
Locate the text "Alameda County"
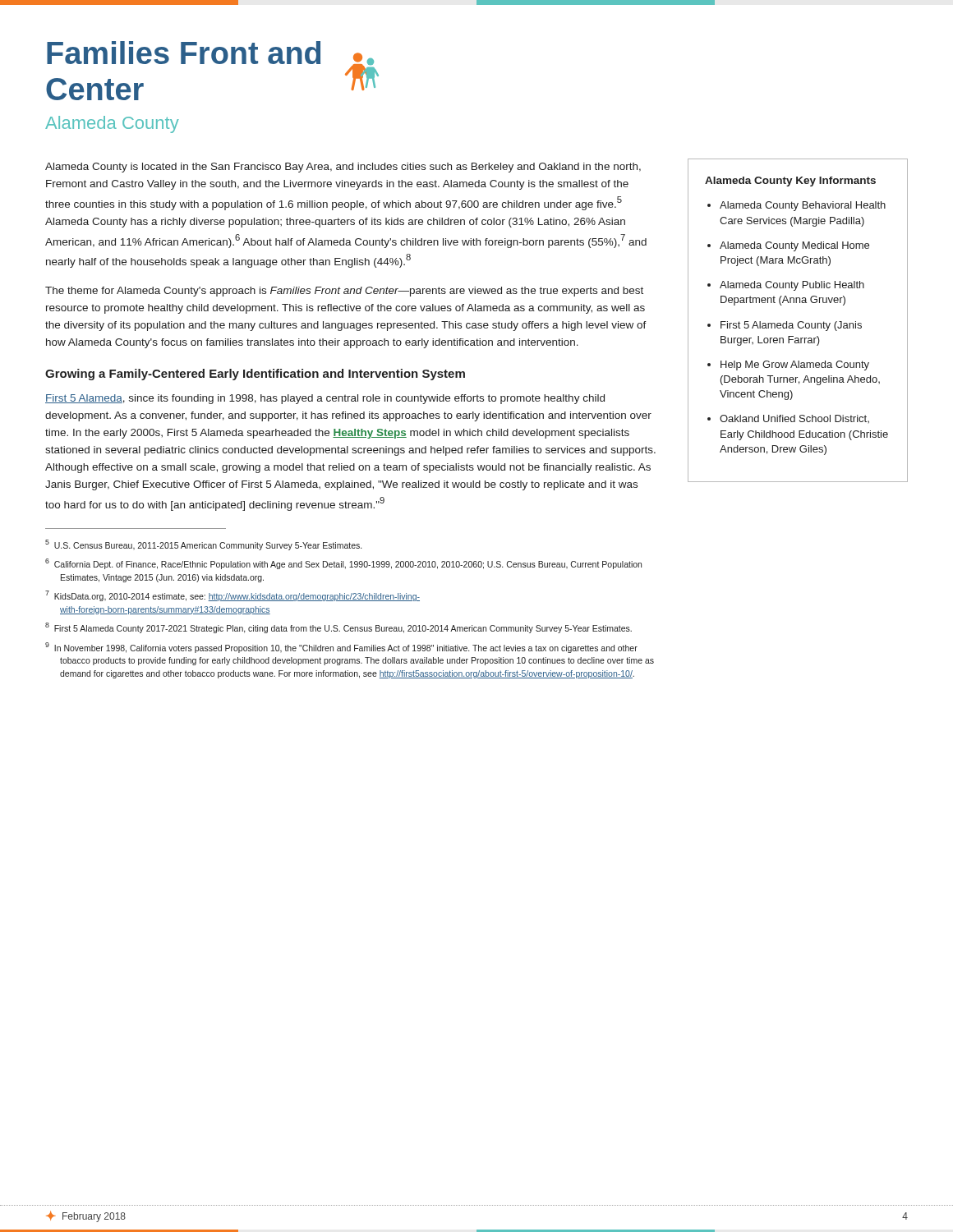[x=112, y=123]
